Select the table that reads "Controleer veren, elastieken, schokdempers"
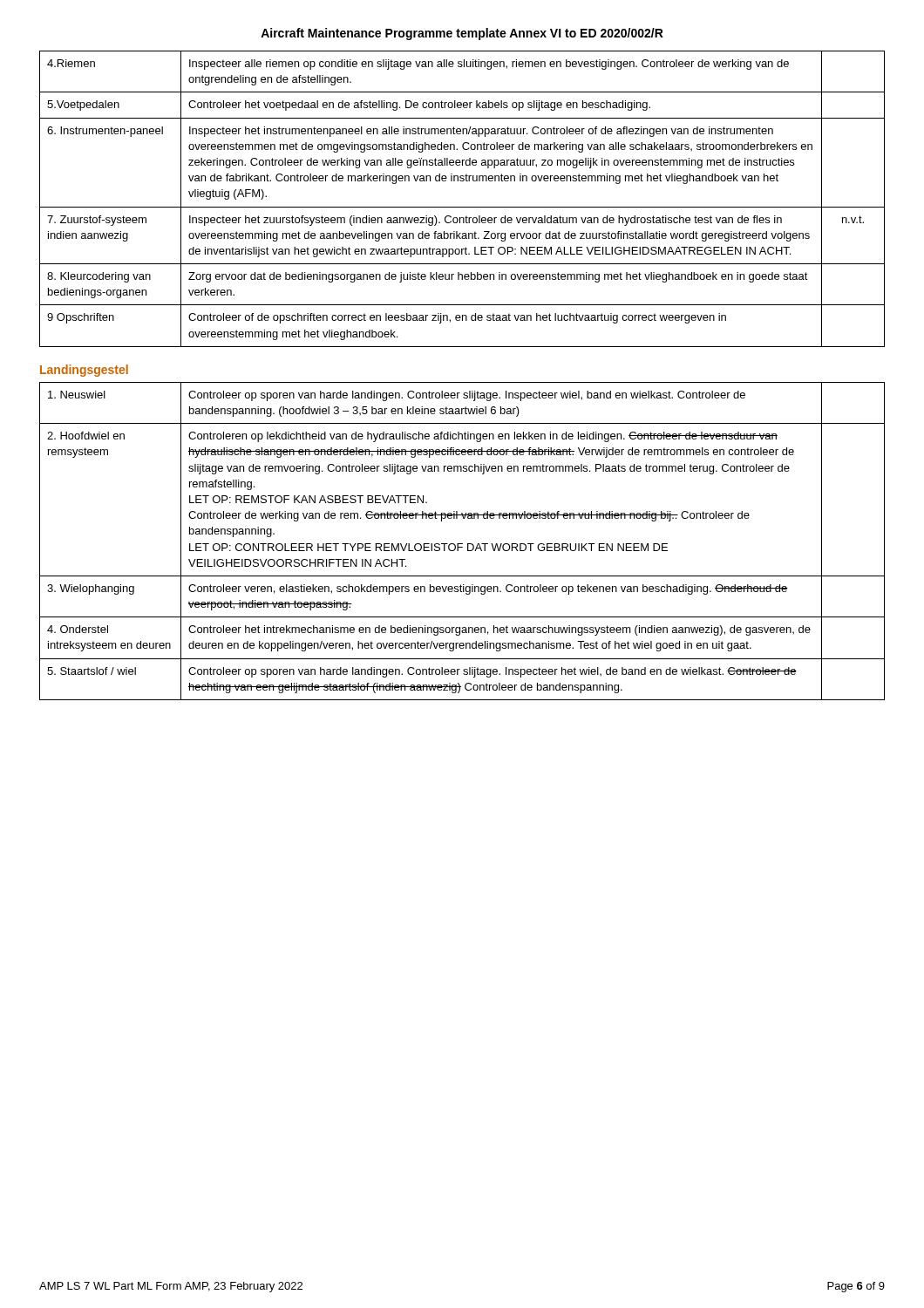 tap(462, 541)
